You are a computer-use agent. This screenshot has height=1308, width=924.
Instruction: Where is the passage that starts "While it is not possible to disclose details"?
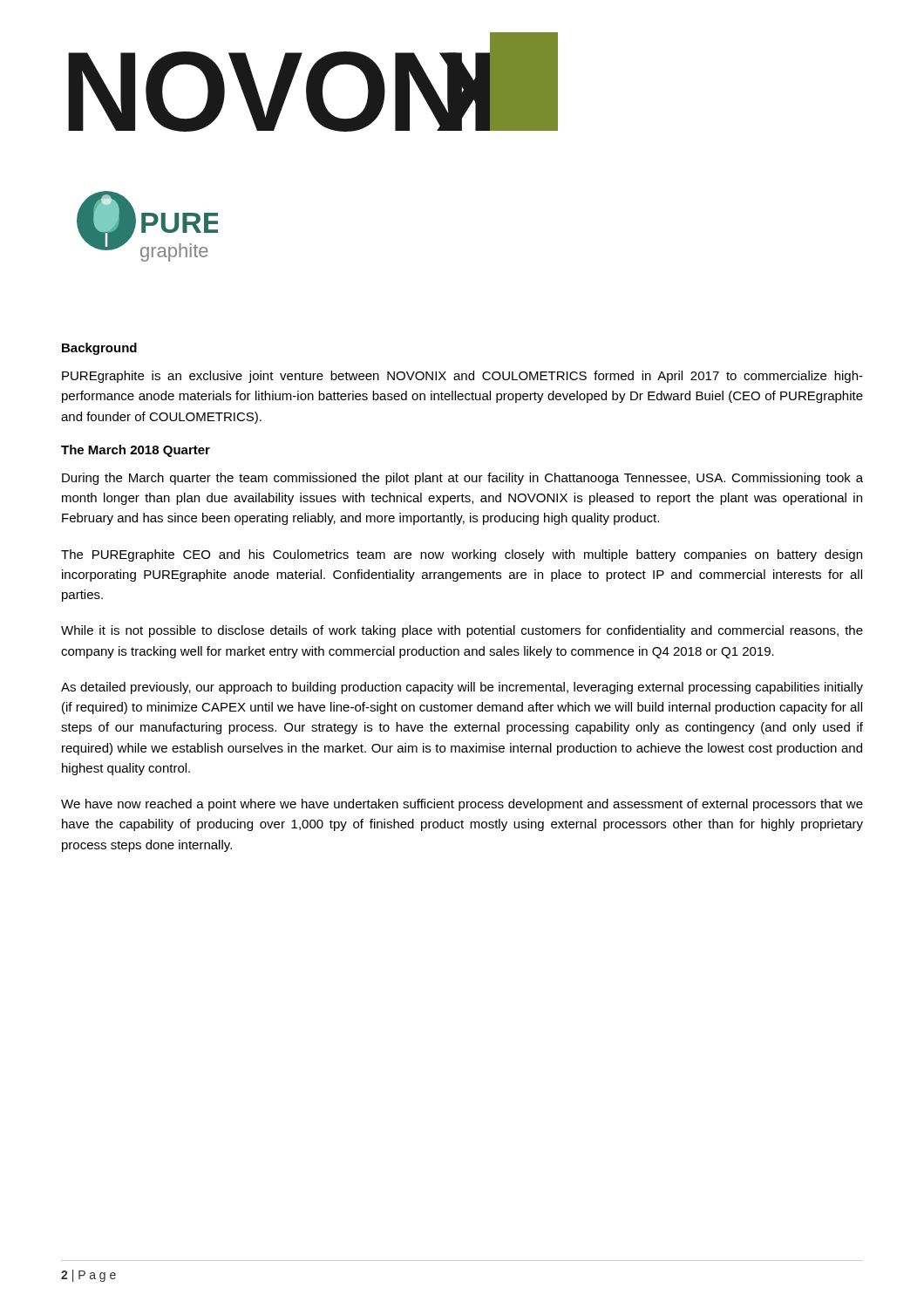[x=462, y=641]
